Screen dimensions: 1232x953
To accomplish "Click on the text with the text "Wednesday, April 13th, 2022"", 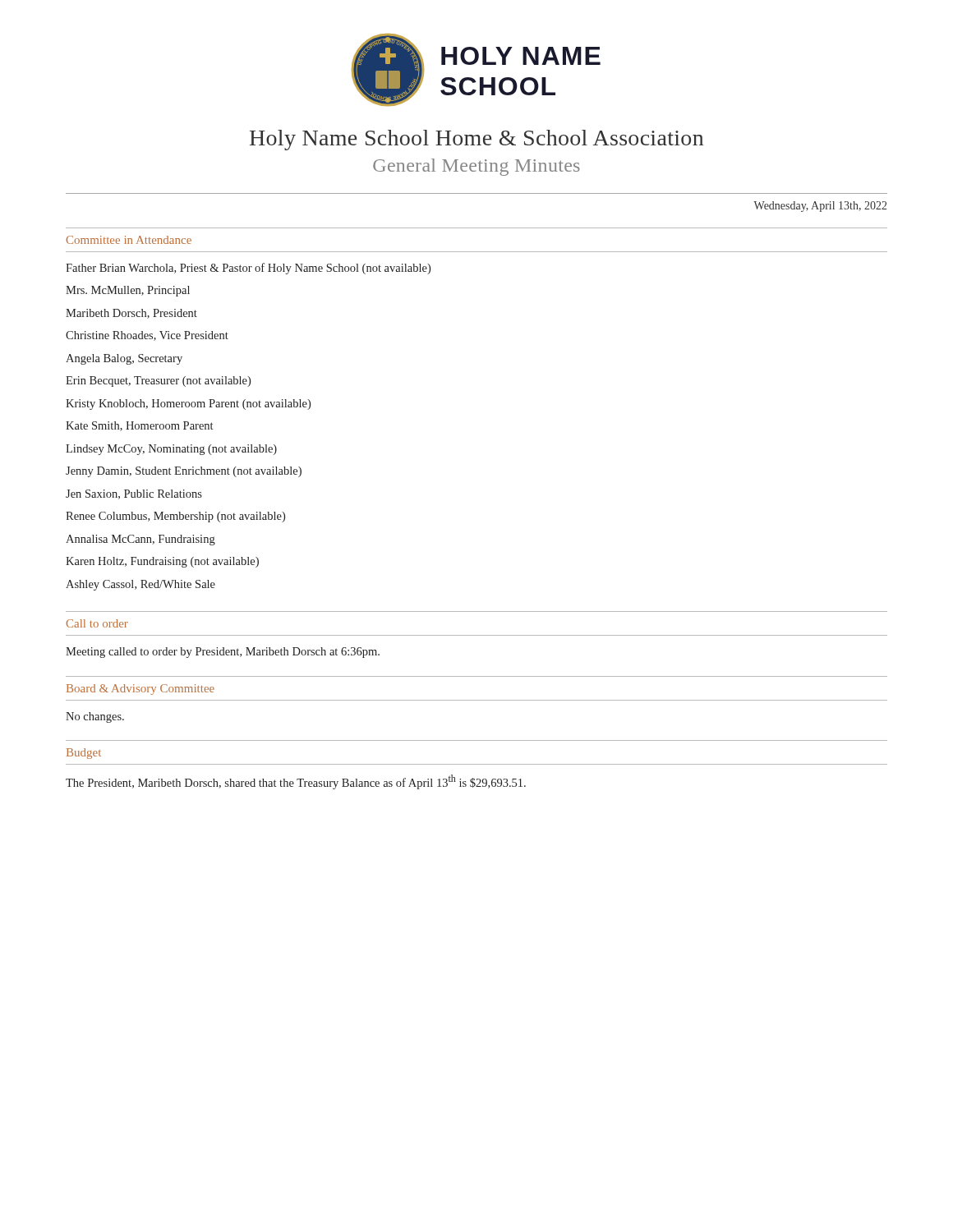I will point(821,206).
